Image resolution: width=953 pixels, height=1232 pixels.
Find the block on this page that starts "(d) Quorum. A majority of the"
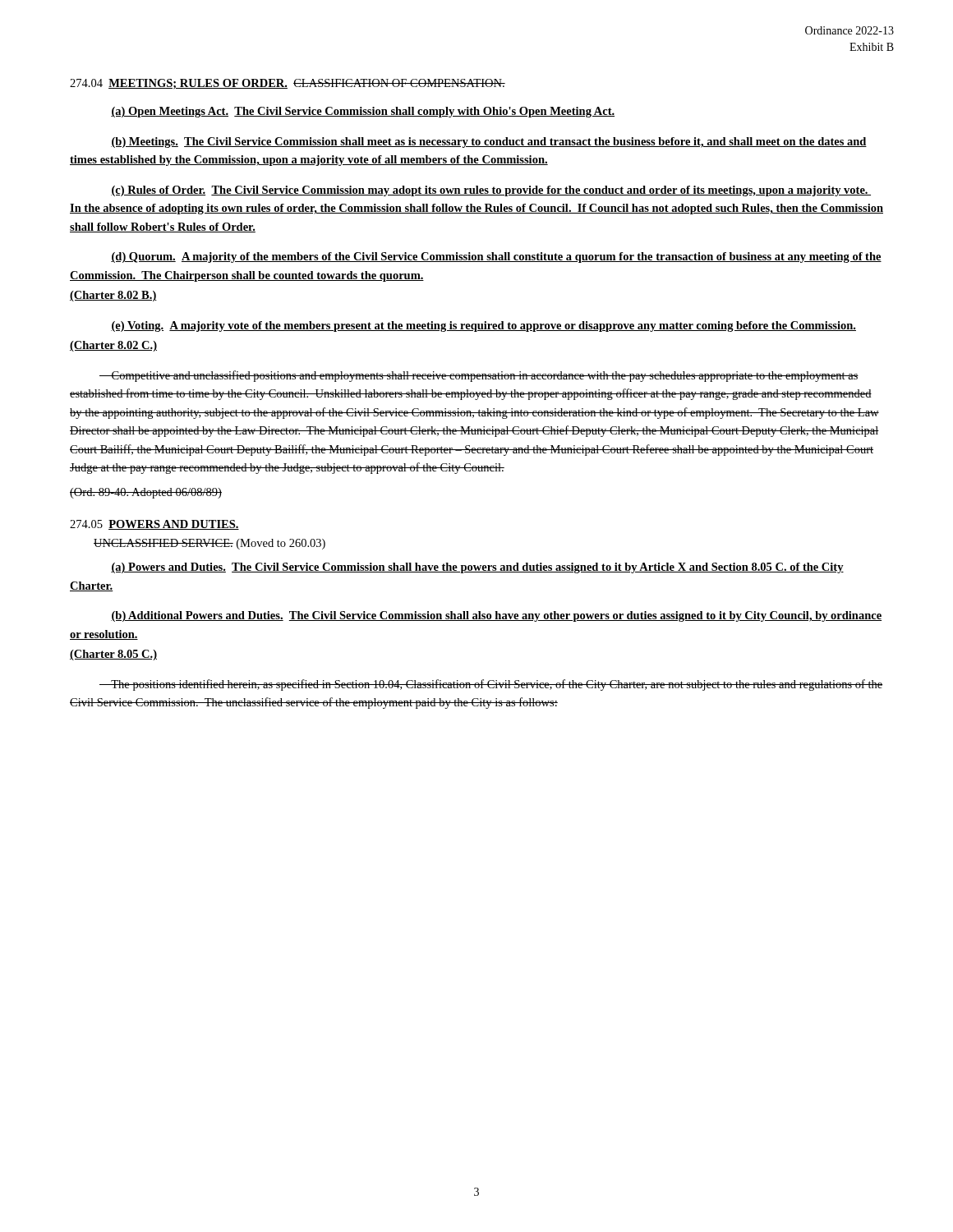point(475,266)
